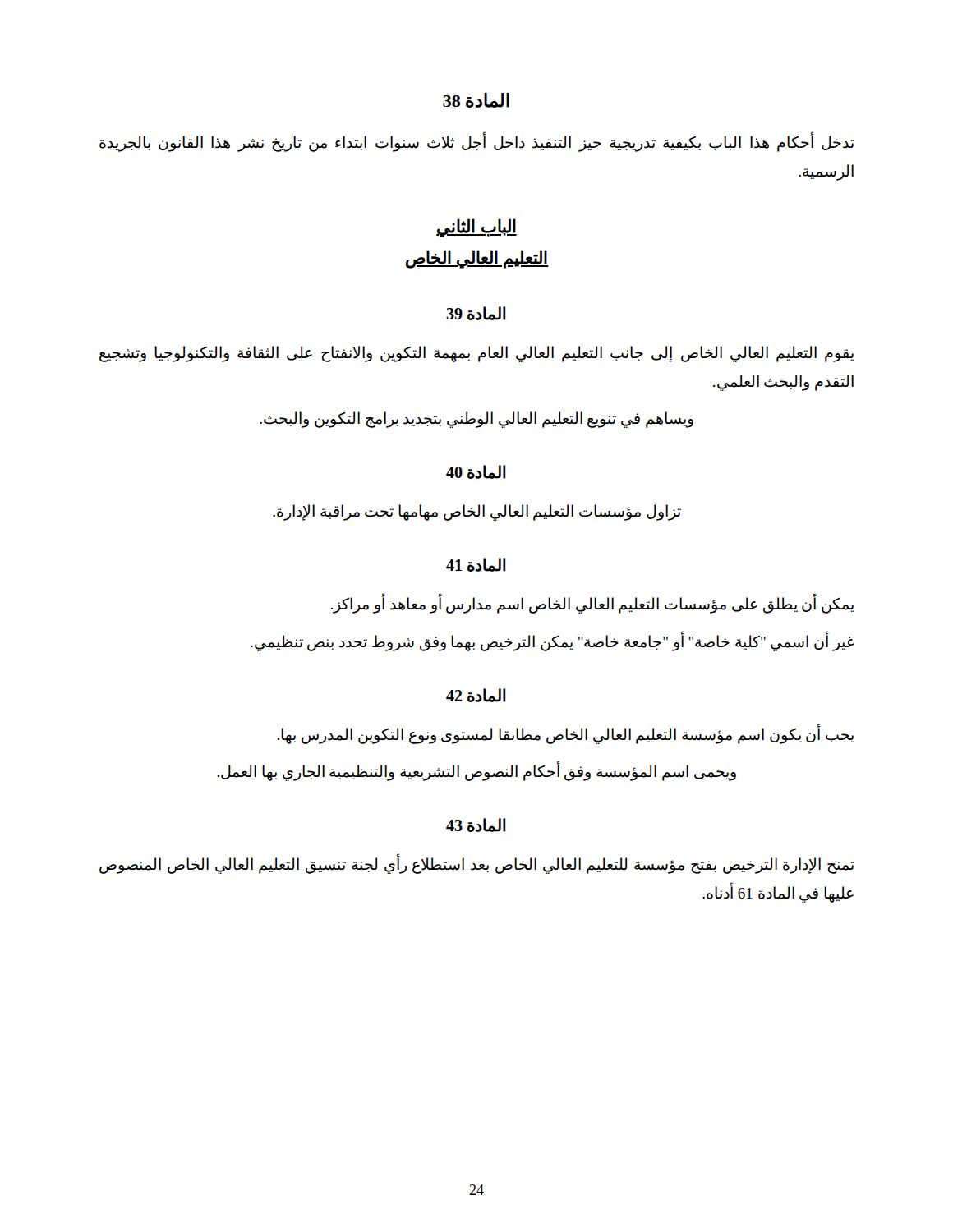The image size is (953, 1232).
Task: Point to the element starting "المادة 43"
Action: 476,825
